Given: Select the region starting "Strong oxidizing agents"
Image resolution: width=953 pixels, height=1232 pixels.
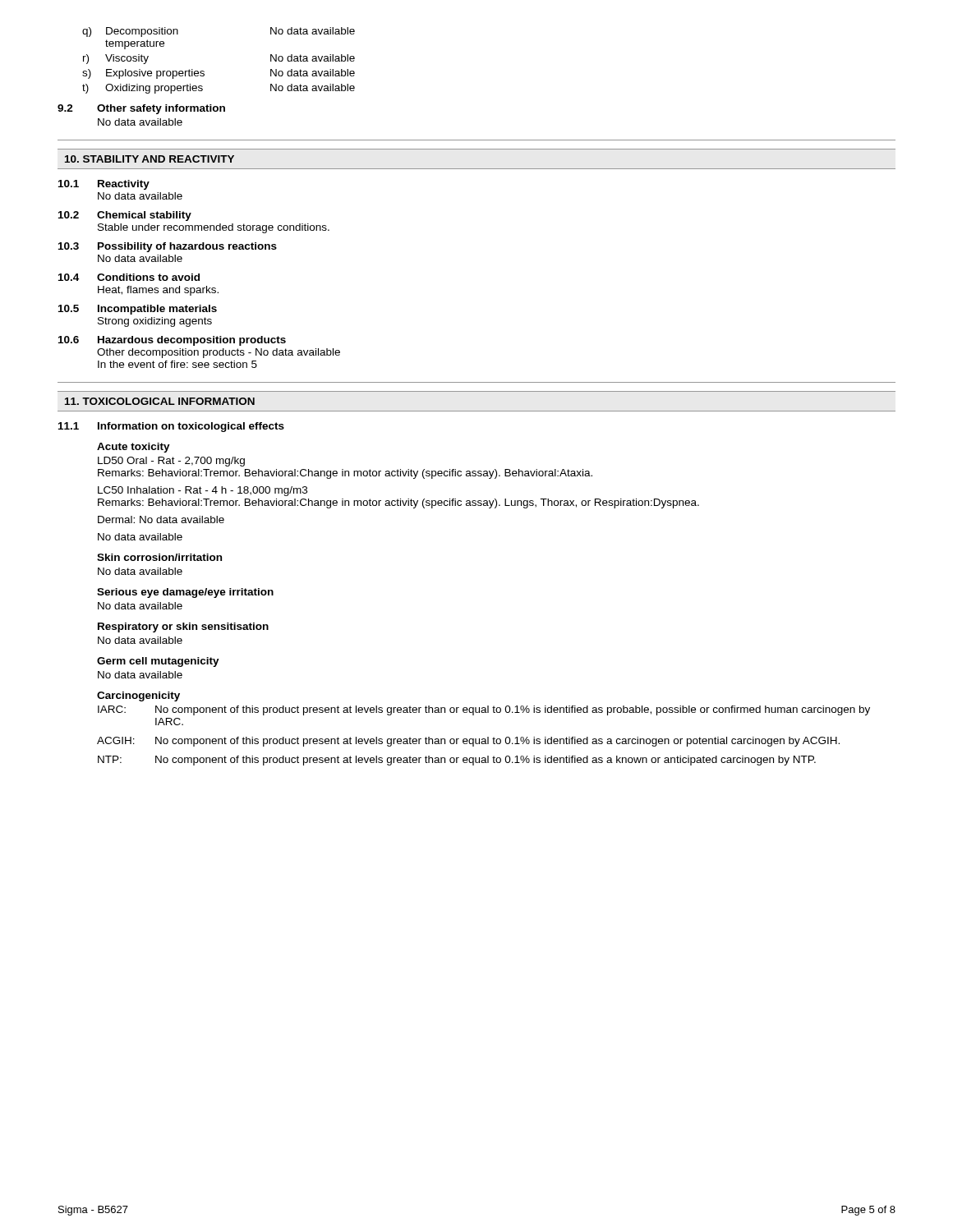Looking at the screenshot, I should (x=155, y=321).
